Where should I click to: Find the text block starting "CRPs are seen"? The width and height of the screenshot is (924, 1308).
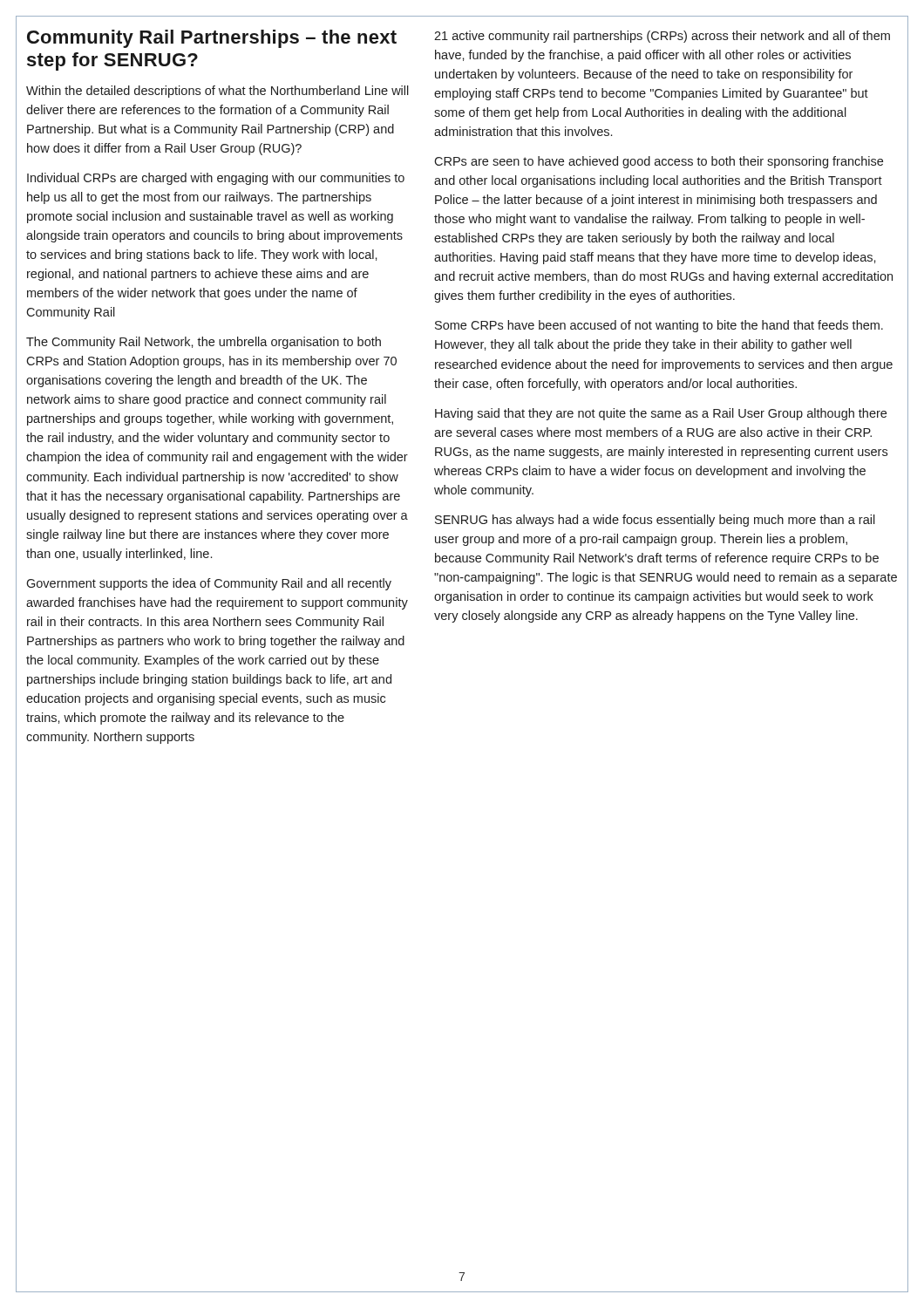(664, 229)
